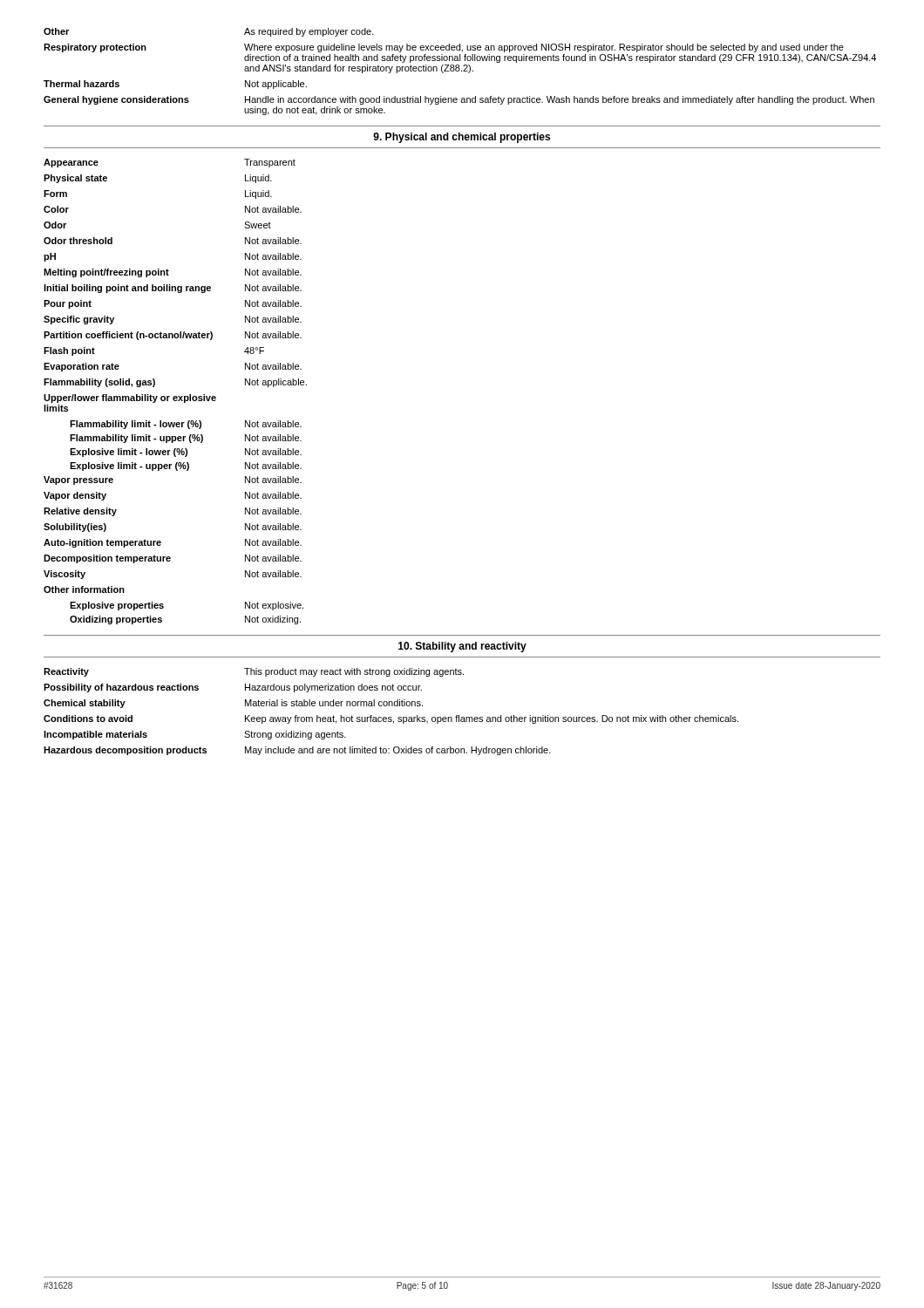Navigate to the region starting "9. Physical and chemical properties"
Viewport: 924px width, 1308px height.
[x=462, y=137]
